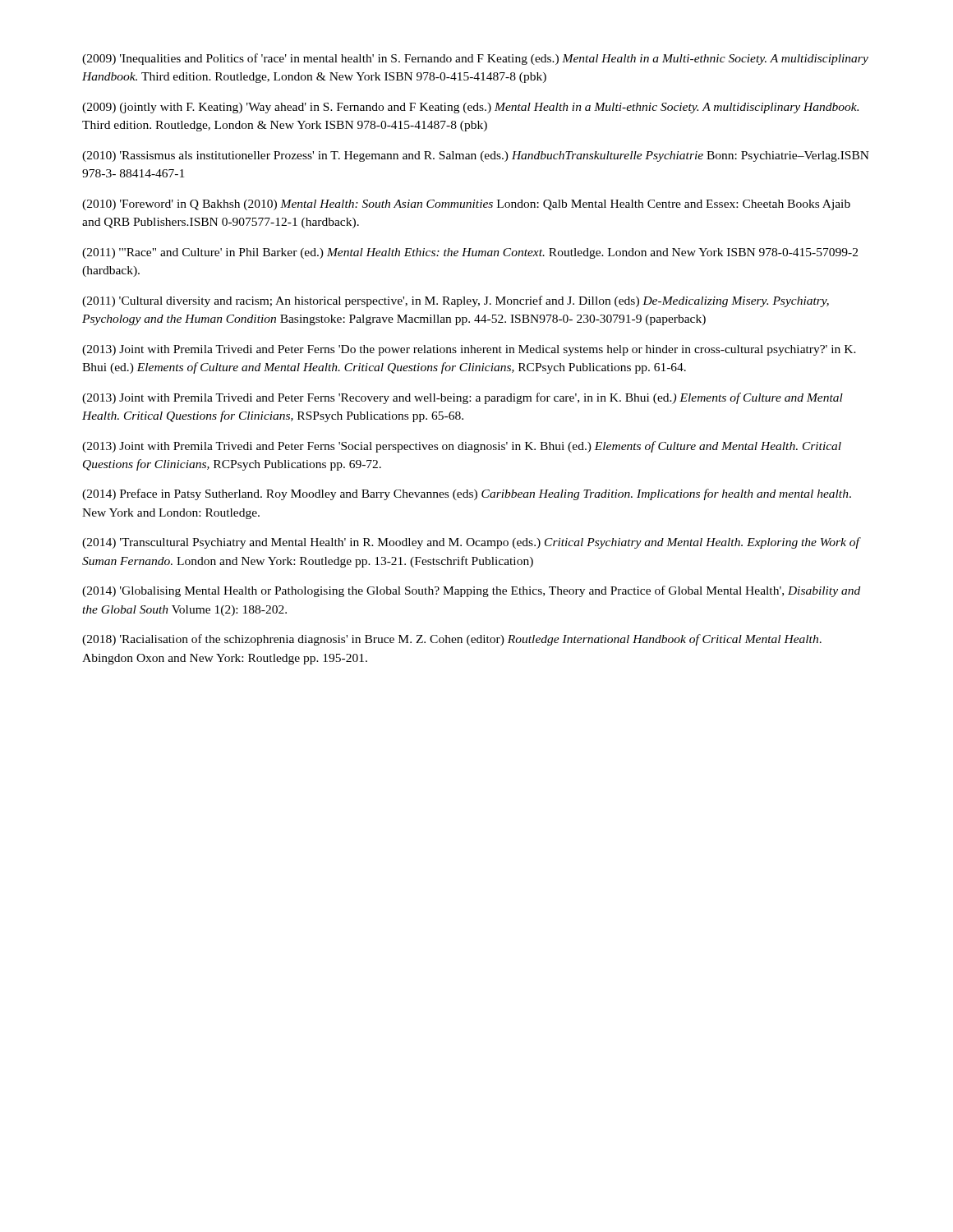
Task: Select the element starting "(2018) 'Racialisation of"
Action: coord(476,649)
